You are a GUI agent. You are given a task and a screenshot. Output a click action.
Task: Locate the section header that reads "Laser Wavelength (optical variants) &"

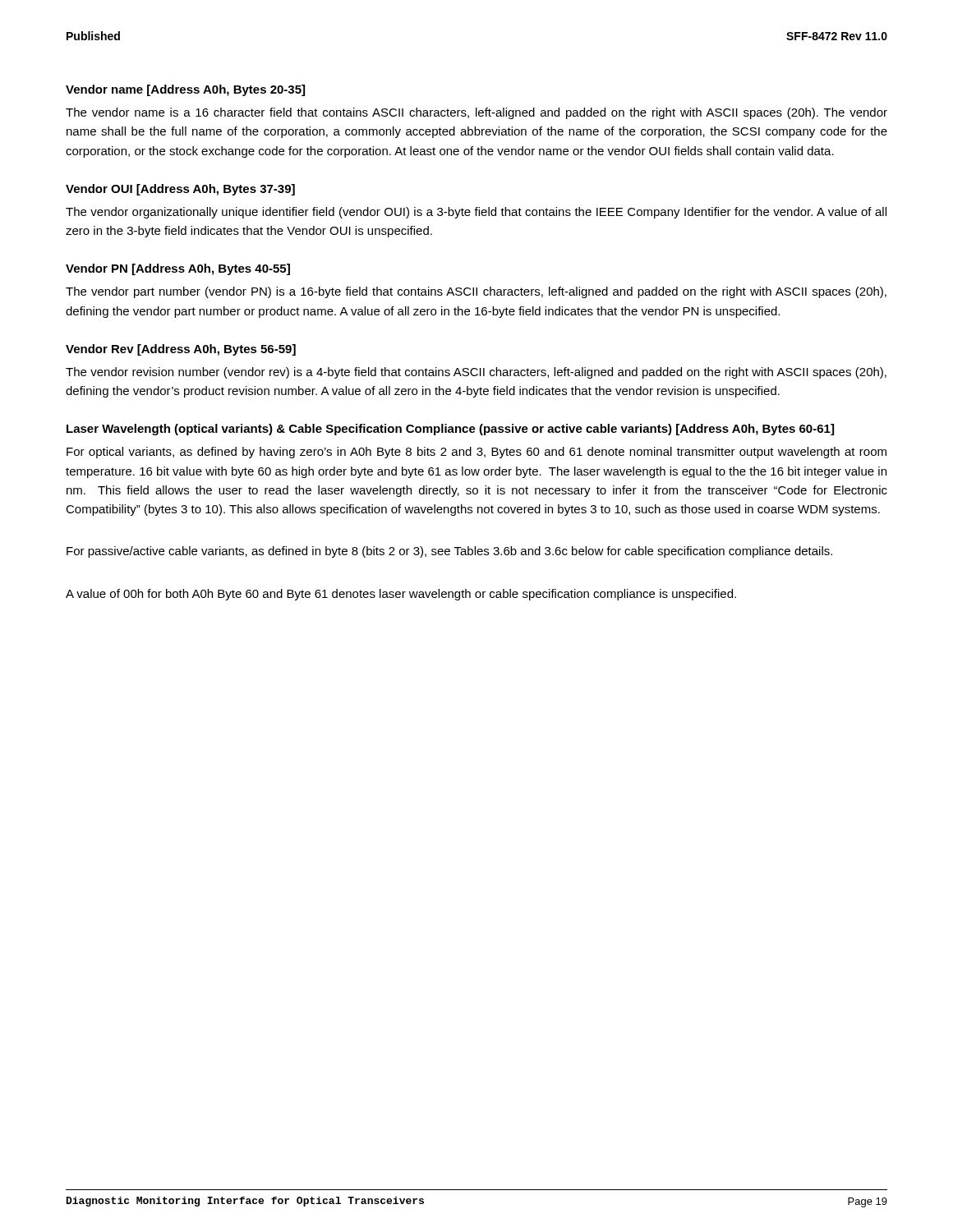(450, 429)
